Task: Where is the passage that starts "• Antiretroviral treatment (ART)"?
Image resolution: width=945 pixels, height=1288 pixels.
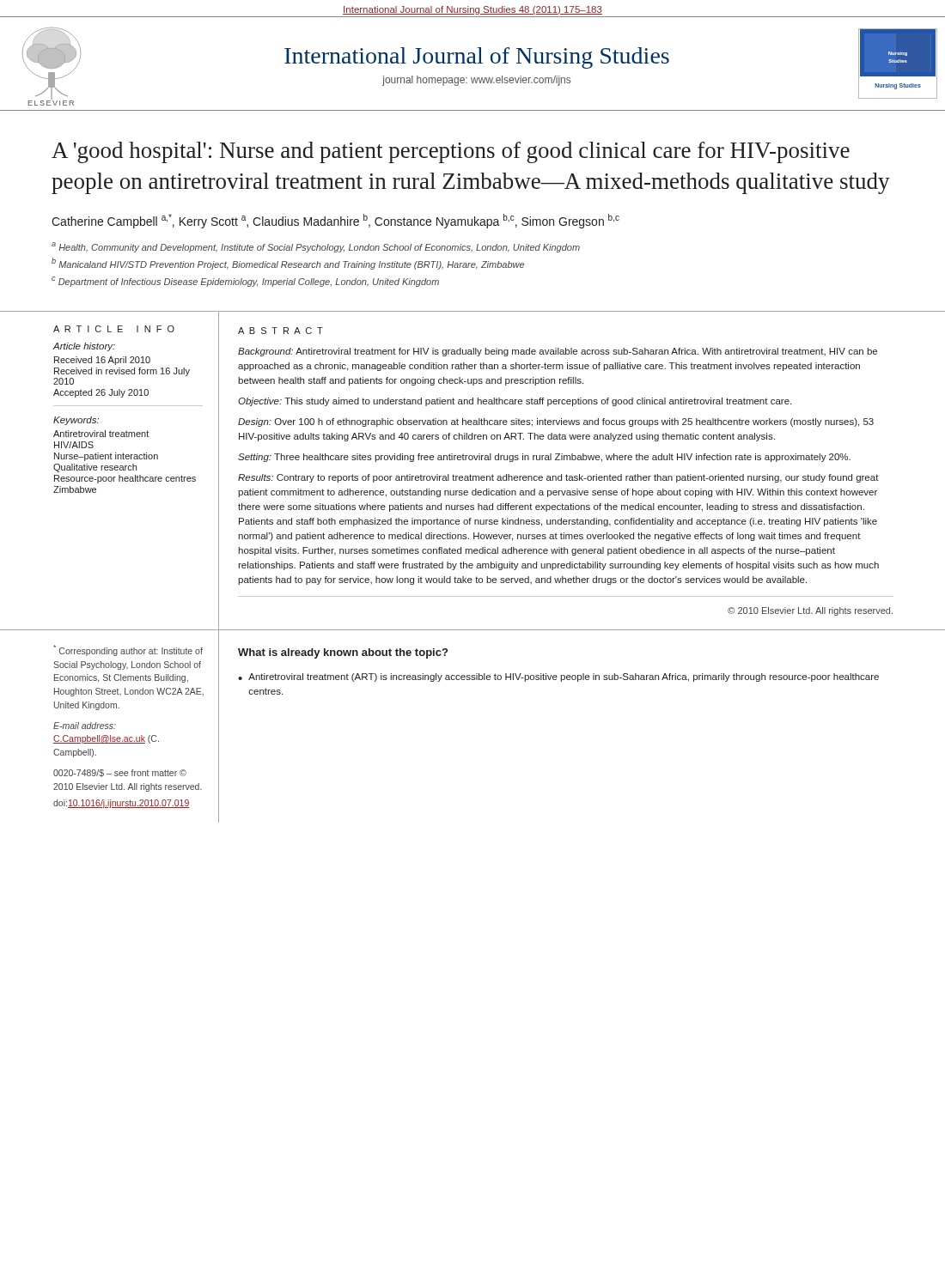Action: 566,684
